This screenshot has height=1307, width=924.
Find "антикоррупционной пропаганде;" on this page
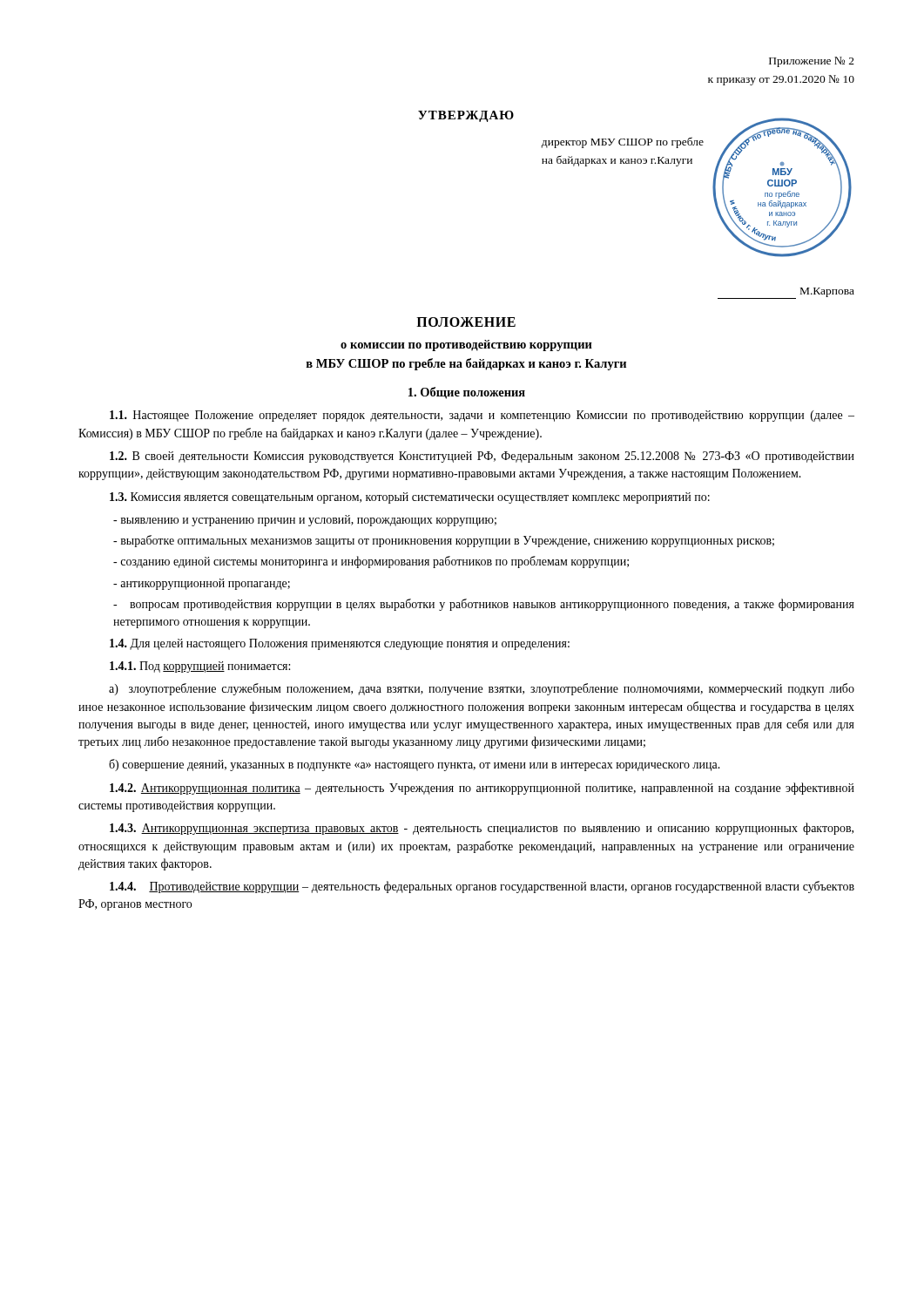[202, 583]
